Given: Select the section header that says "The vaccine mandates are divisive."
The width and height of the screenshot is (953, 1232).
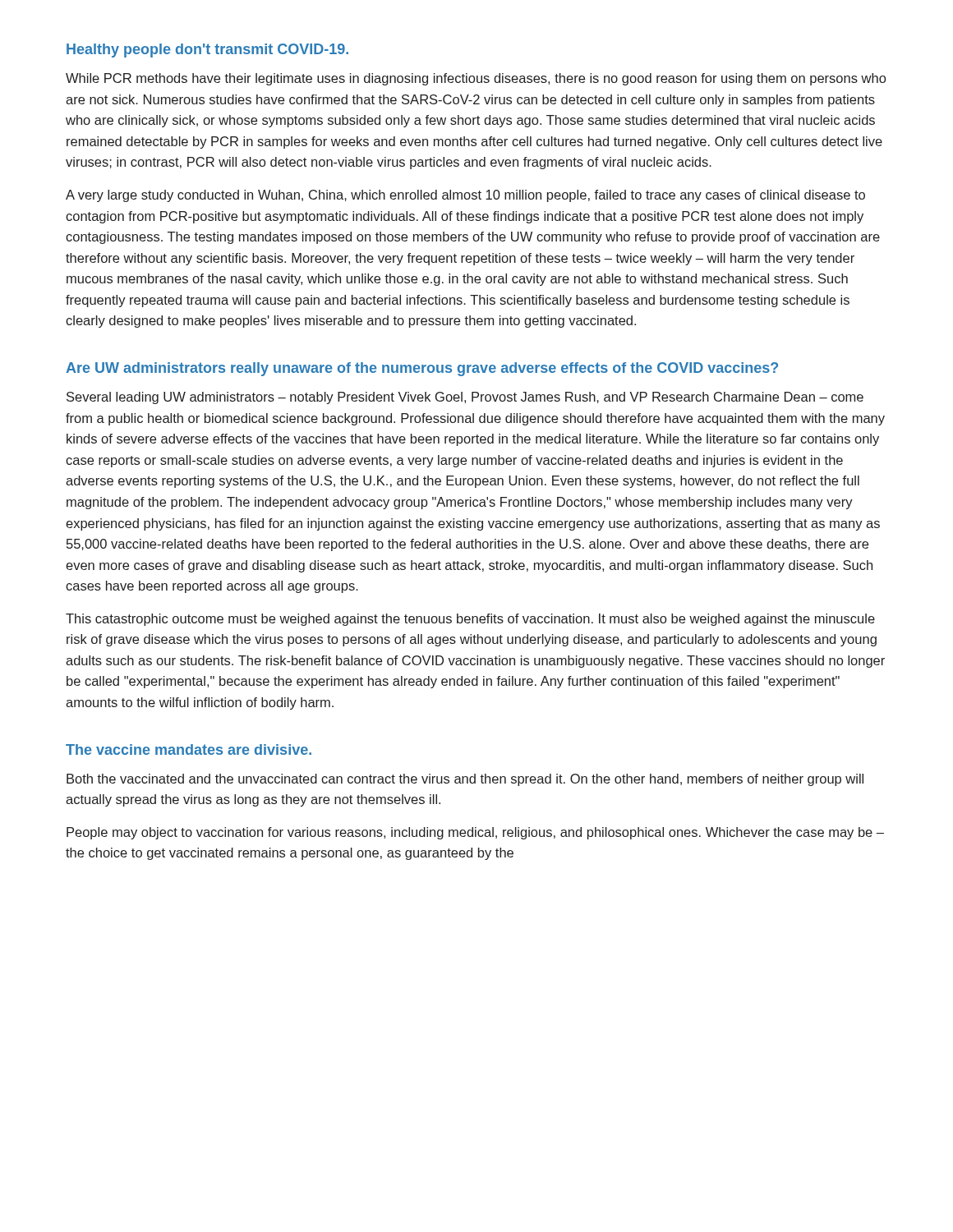Looking at the screenshot, I should (x=189, y=749).
